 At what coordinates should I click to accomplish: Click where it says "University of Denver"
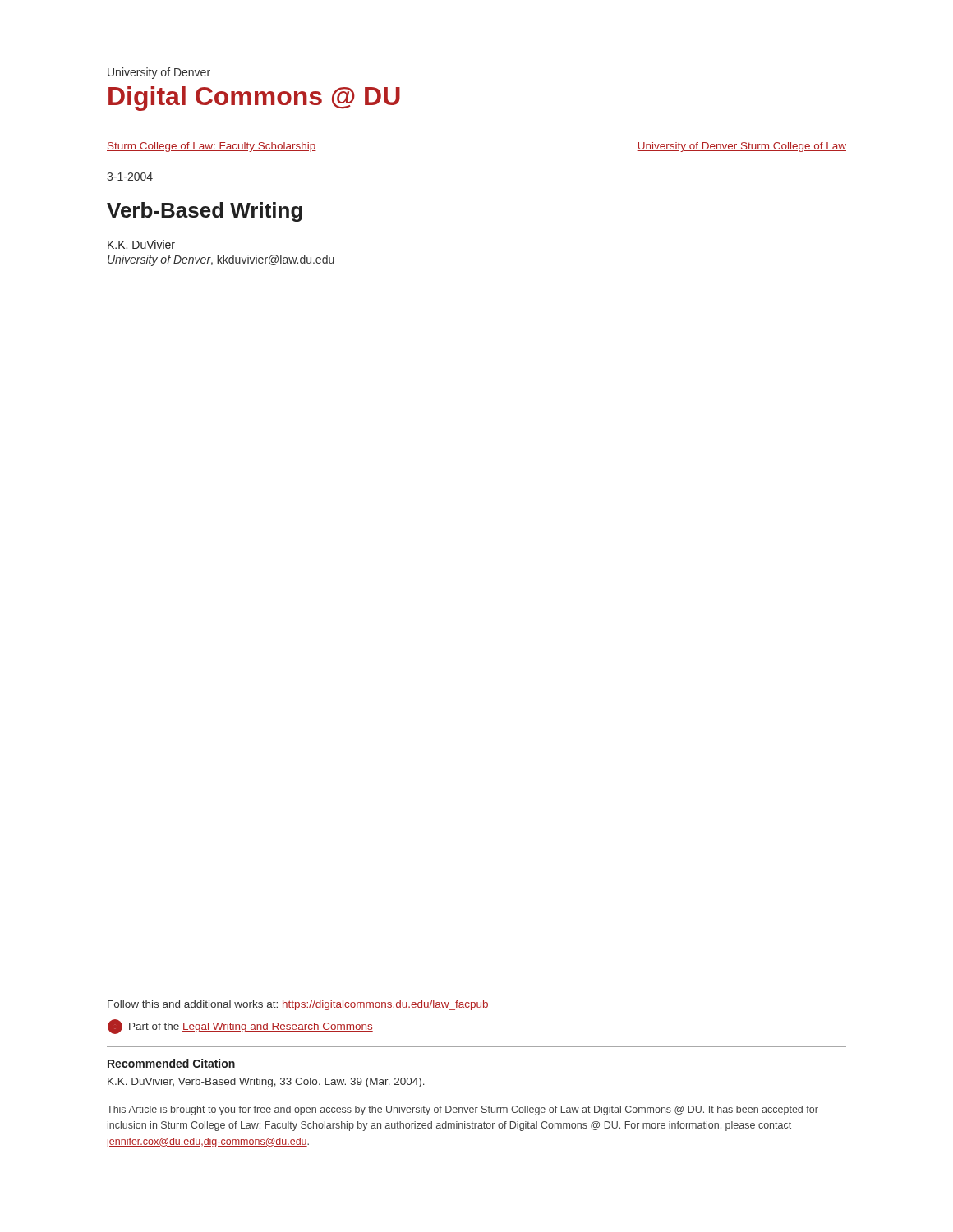pos(159,72)
